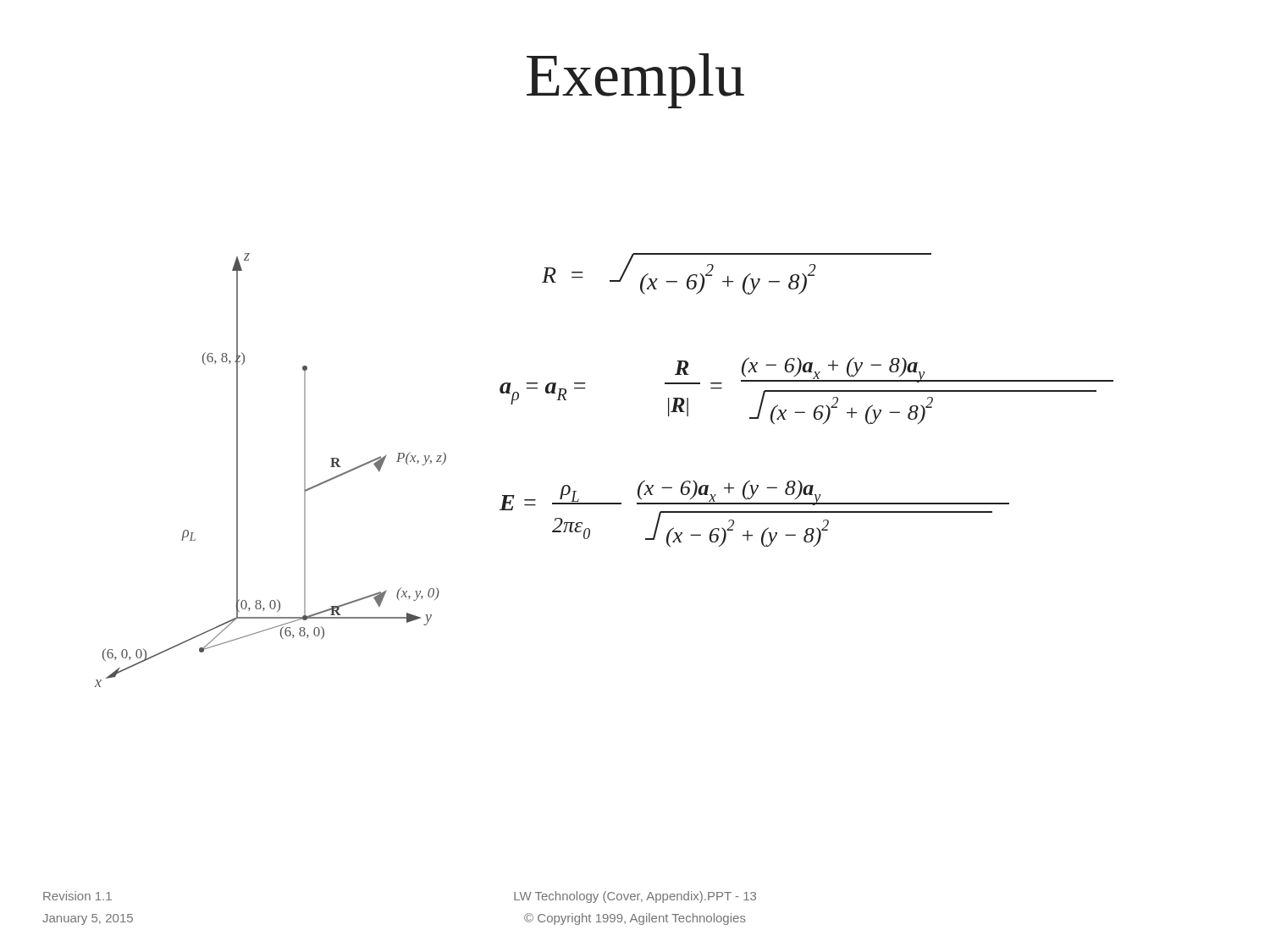Image resolution: width=1270 pixels, height=952 pixels.
Task: Locate the engineering diagram
Action: coord(288,457)
